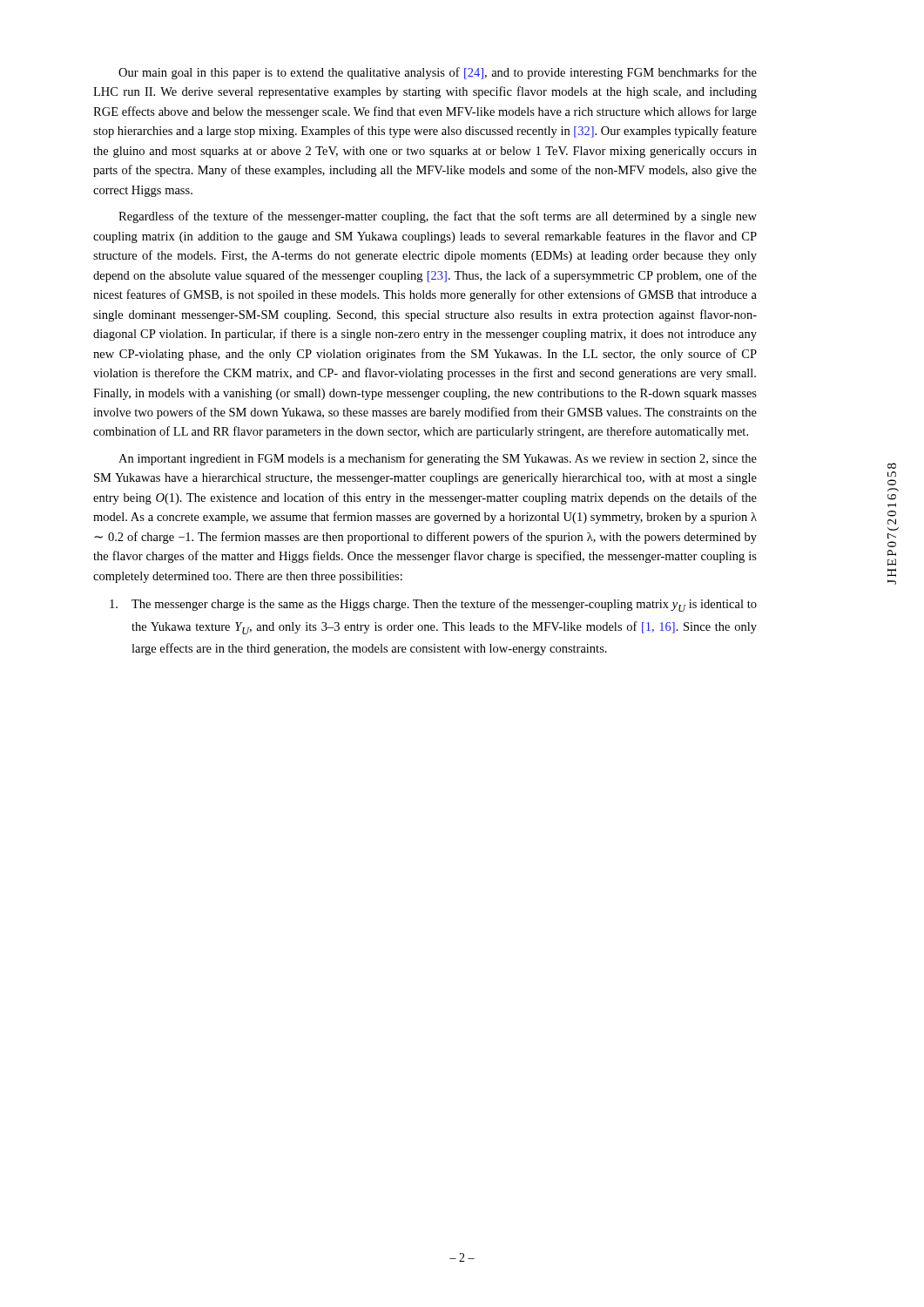Locate the text block that says "Our main goal in this"

pos(425,131)
